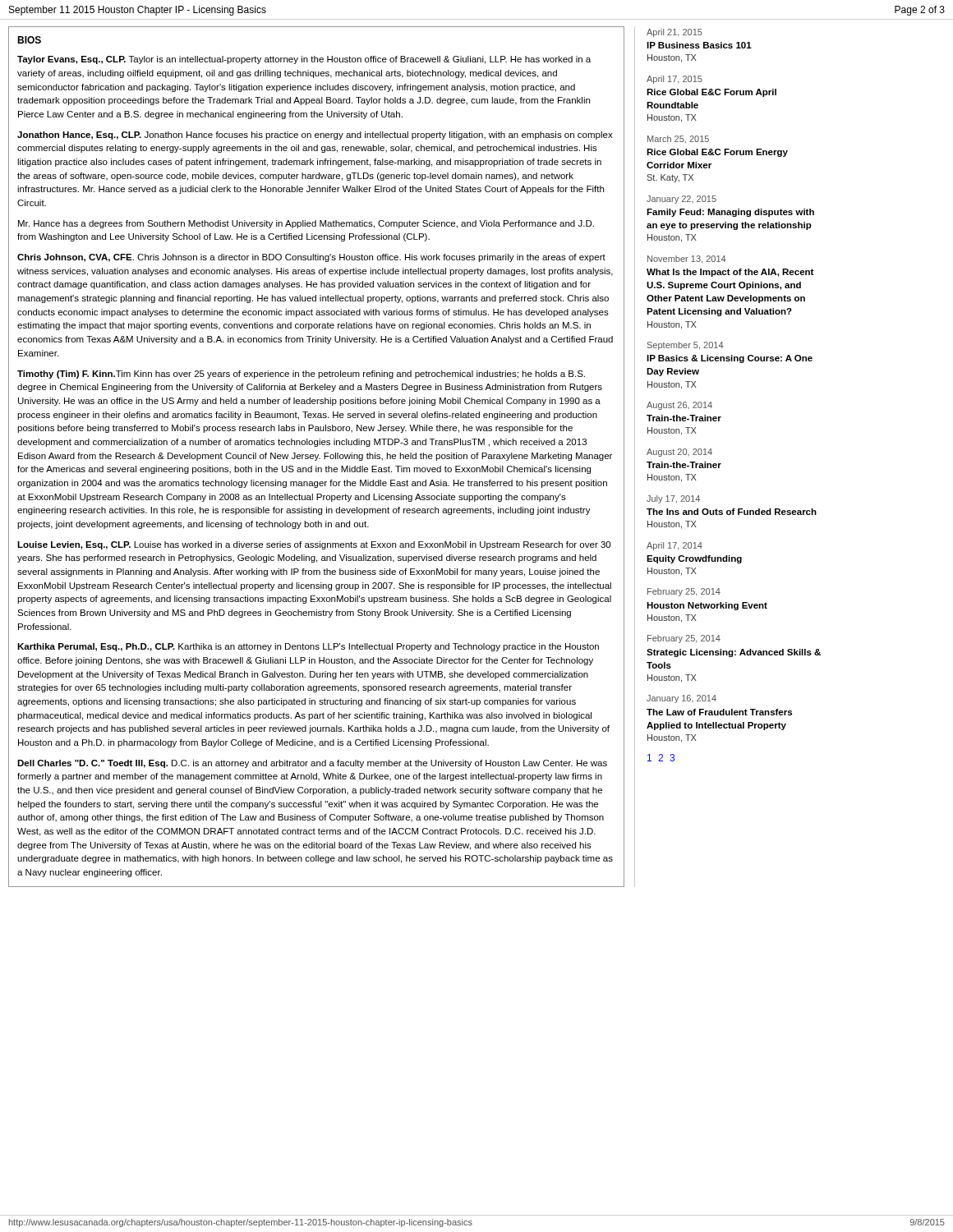Image resolution: width=953 pixels, height=1232 pixels.
Task: Select the text block with the text "Taylor Evans, Esq., CLP. Taylor is an"
Action: point(304,87)
